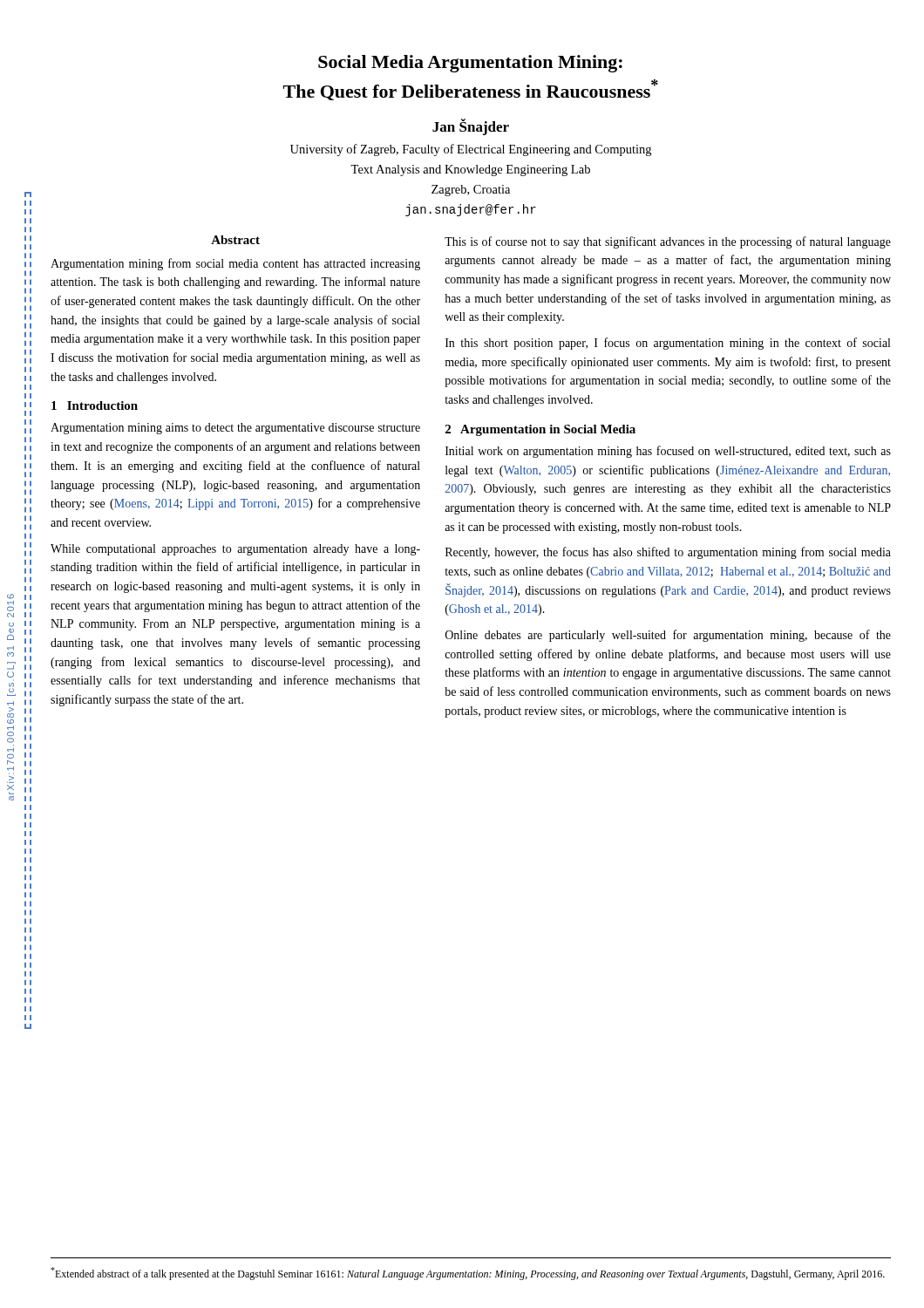Image resolution: width=924 pixels, height=1308 pixels.
Task: Locate the footnote
Action: click(x=468, y=1273)
